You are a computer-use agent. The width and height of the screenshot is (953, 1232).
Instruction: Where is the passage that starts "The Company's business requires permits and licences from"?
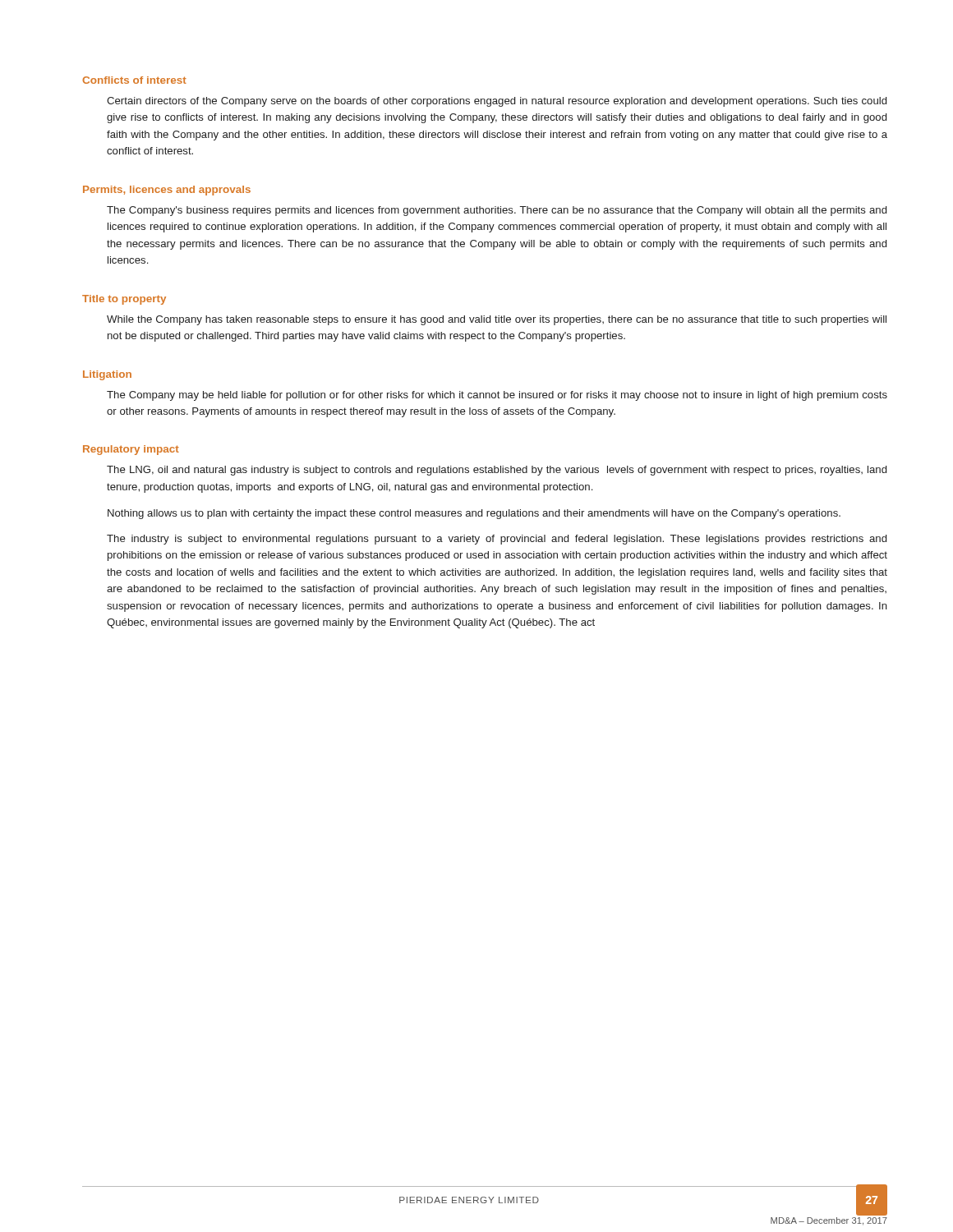click(497, 235)
